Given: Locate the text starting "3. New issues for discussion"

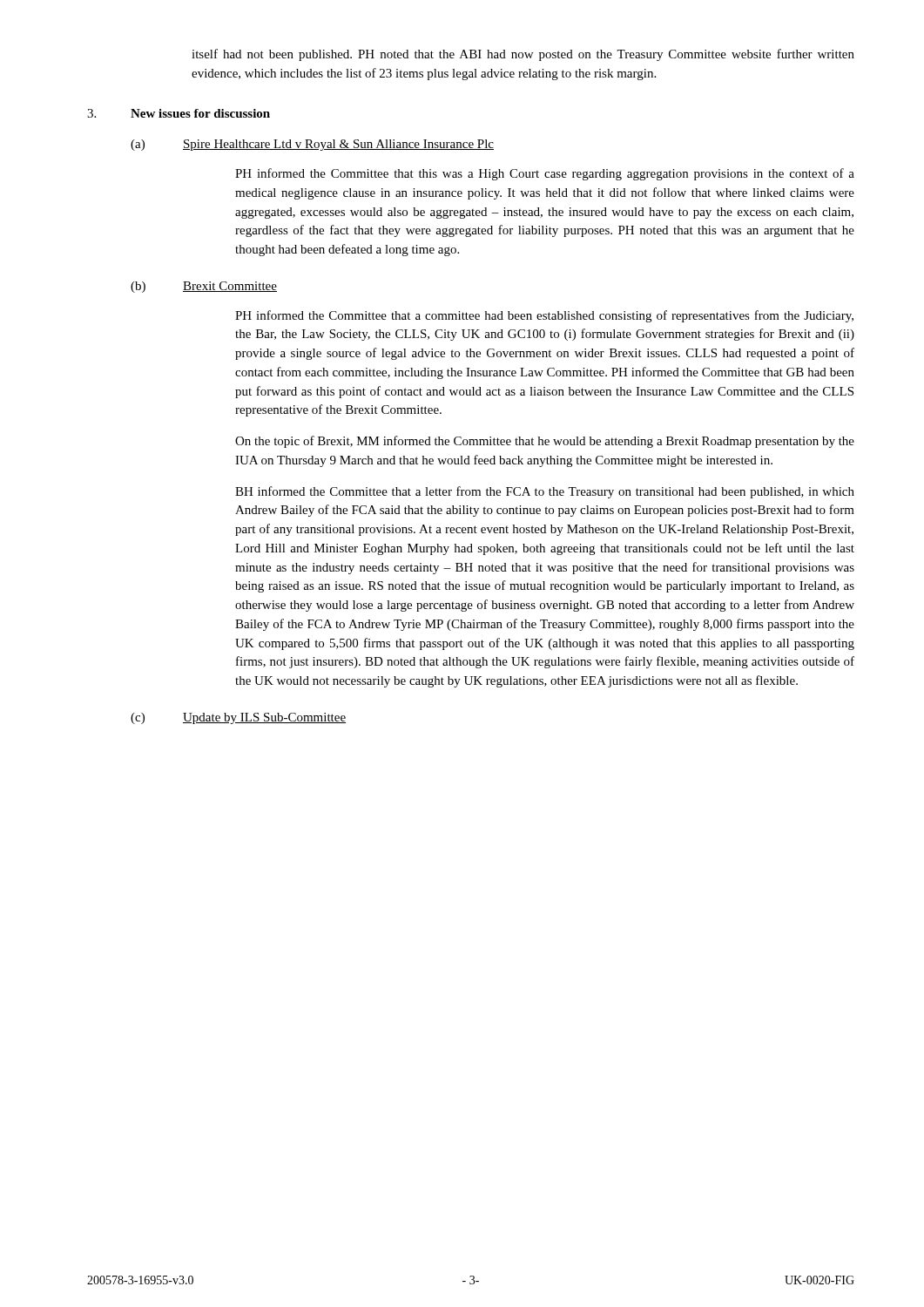Looking at the screenshot, I should pyautogui.click(x=179, y=114).
